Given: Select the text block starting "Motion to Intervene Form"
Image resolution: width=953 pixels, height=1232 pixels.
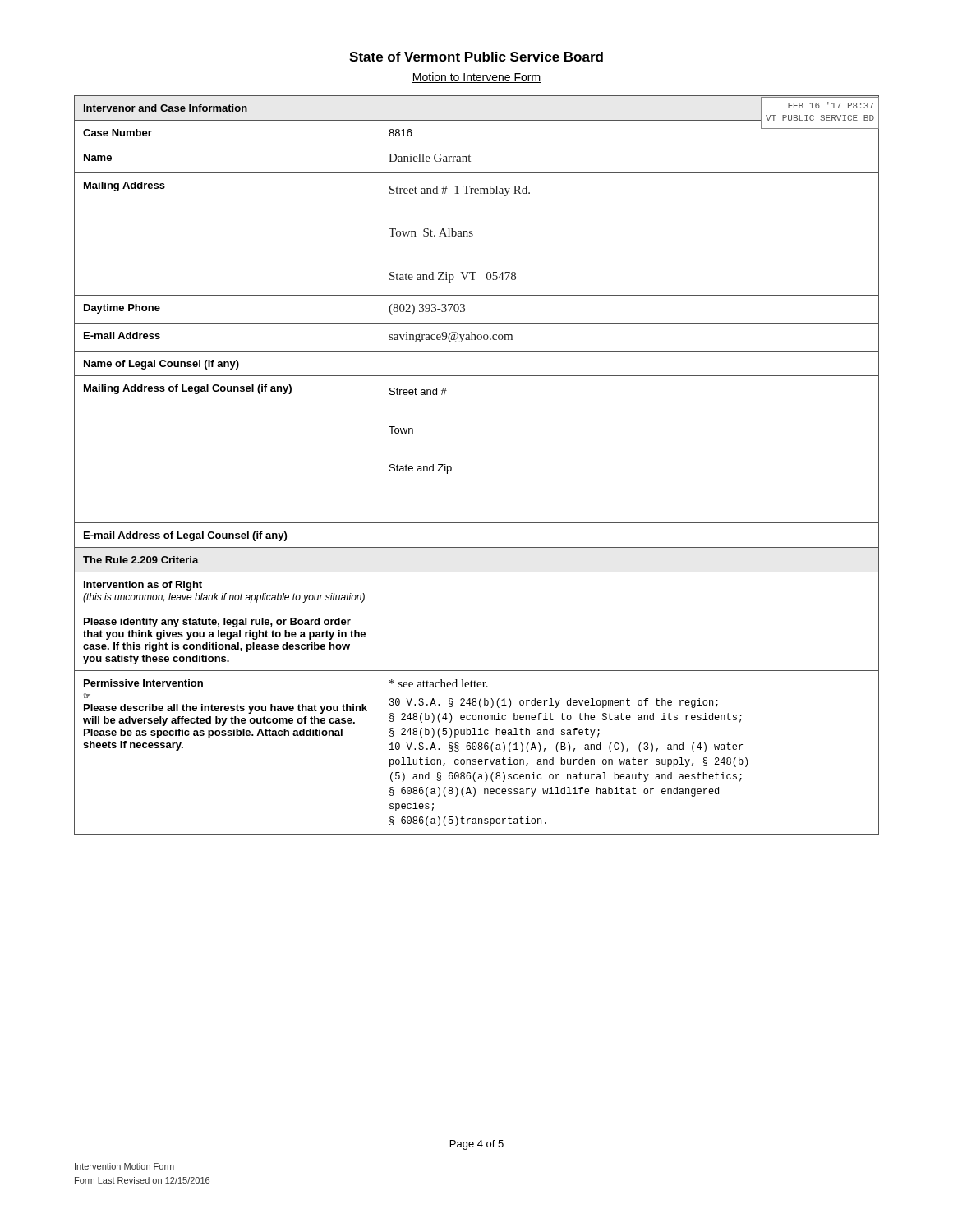Looking at the screenshot, I should pos(476,77).
